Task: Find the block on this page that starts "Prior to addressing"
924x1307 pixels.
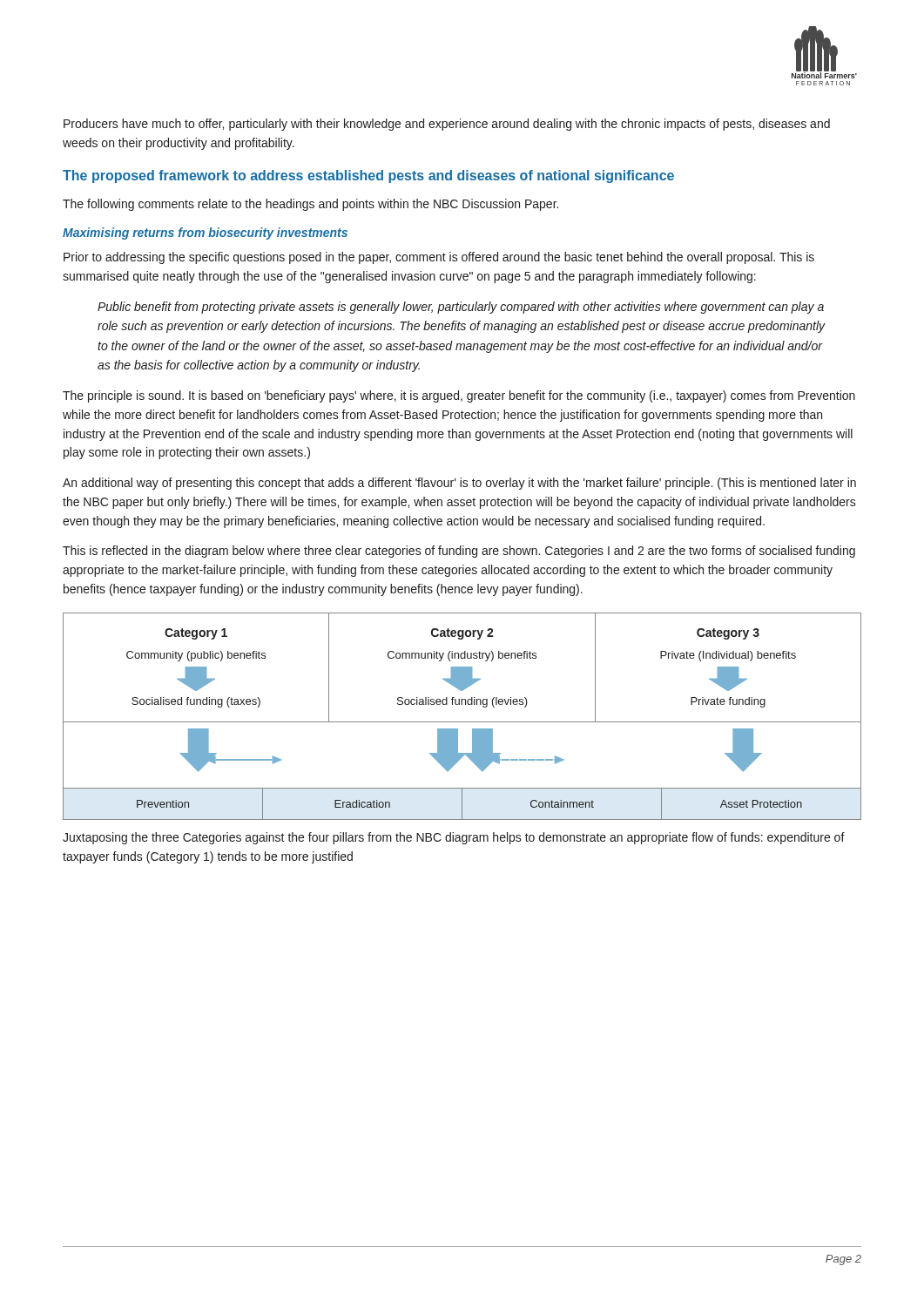Action: (x=439, y=267)
